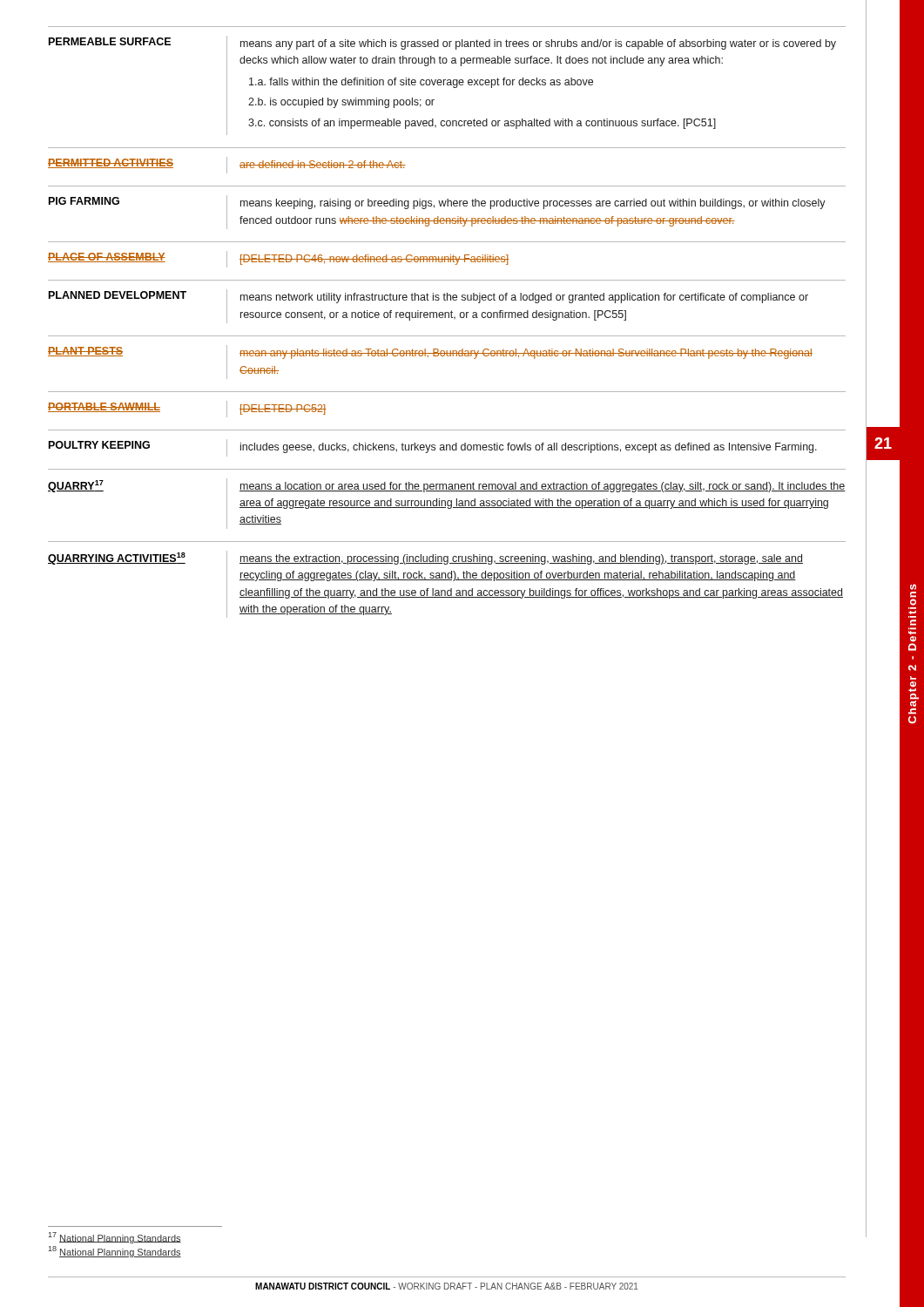
Task: Locate the list item with the text "PORTABLE SAWMILL [DELETED PC52]"
Action: pos(104,409)
